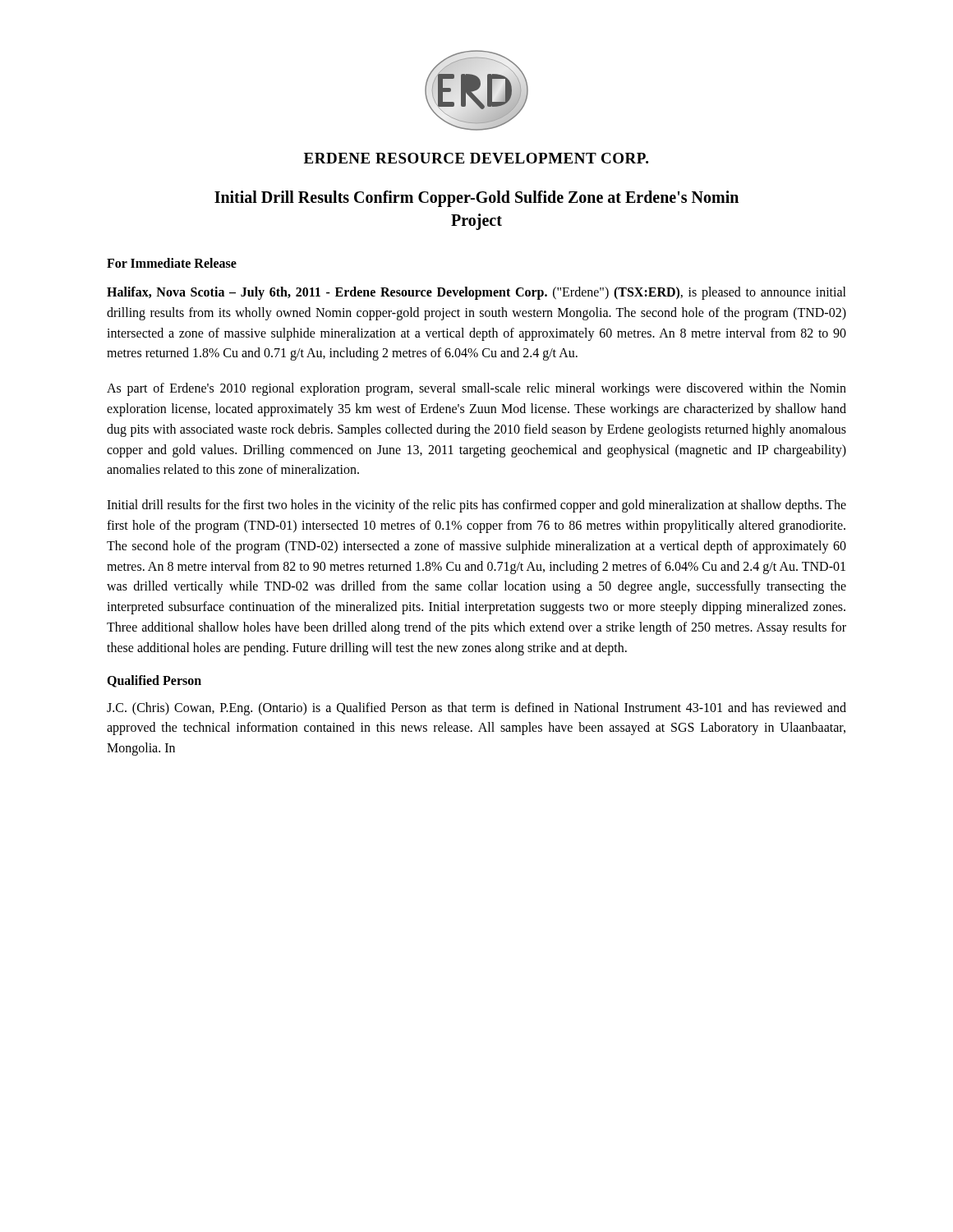This screenshot has width=953, height=1232.
Task: Select the logo
Action: [x=476, y=92]
